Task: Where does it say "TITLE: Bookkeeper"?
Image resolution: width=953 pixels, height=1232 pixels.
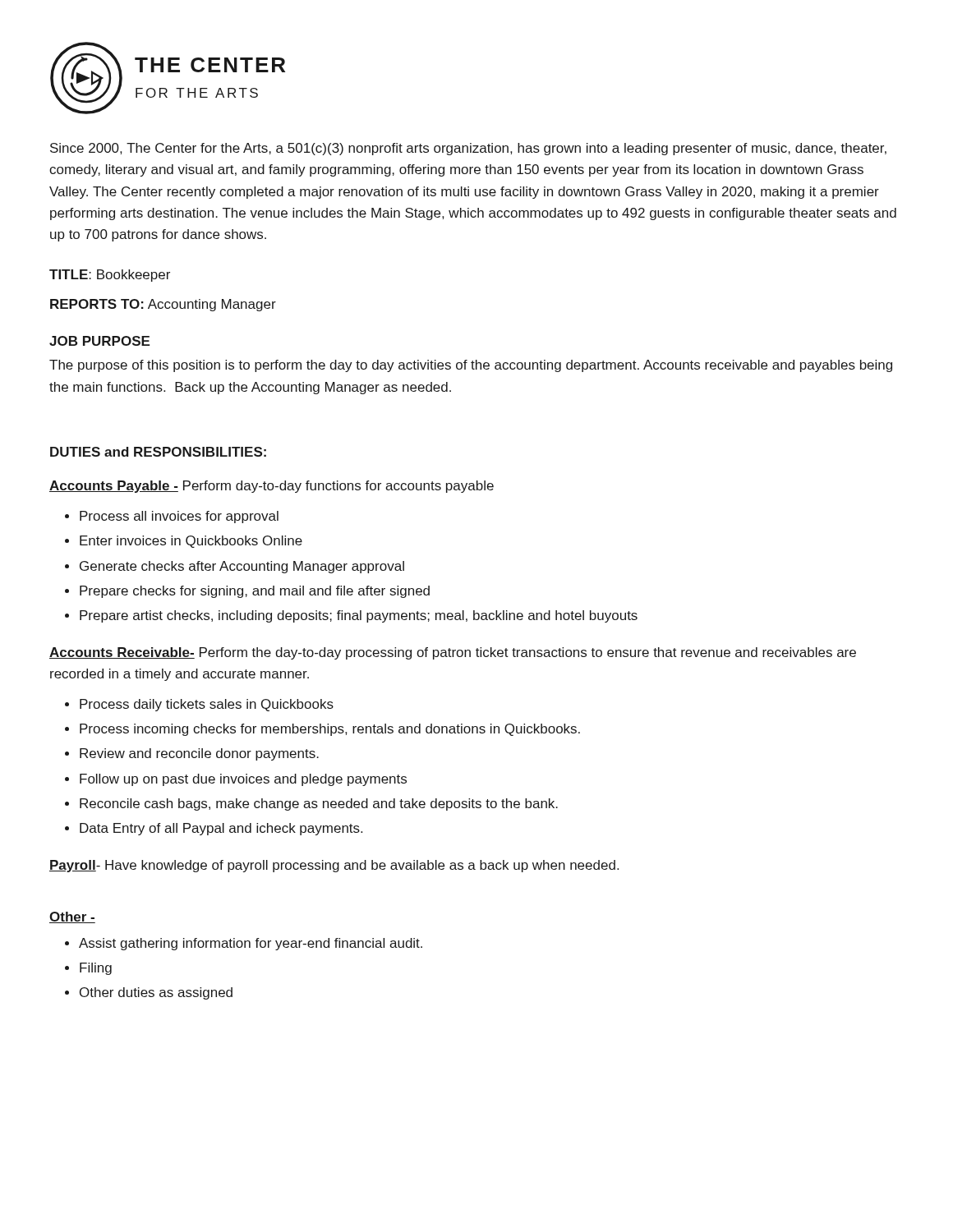Action: tap(110, 274)
